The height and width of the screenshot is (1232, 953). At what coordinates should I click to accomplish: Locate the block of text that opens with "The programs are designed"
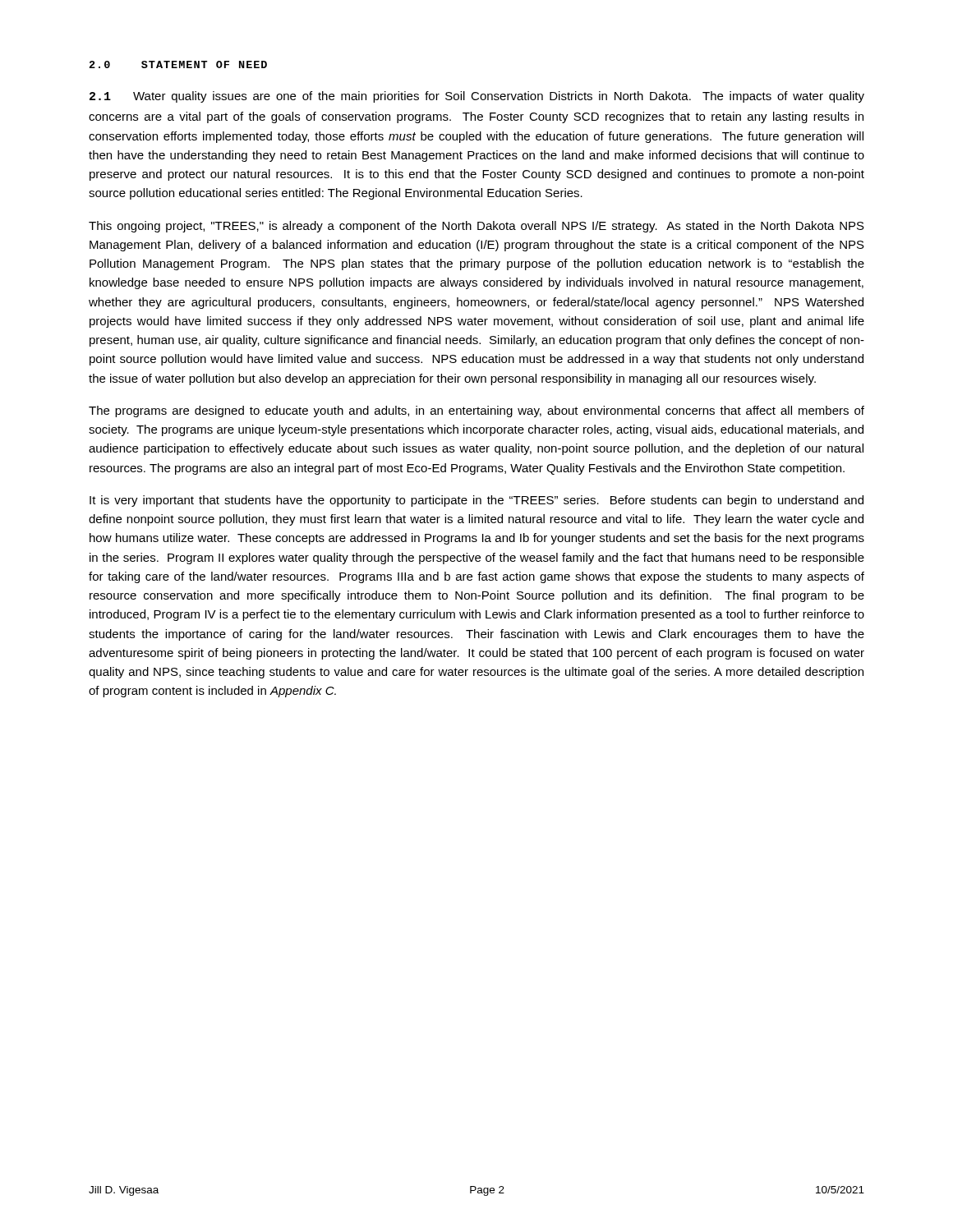tap(476, 439)
